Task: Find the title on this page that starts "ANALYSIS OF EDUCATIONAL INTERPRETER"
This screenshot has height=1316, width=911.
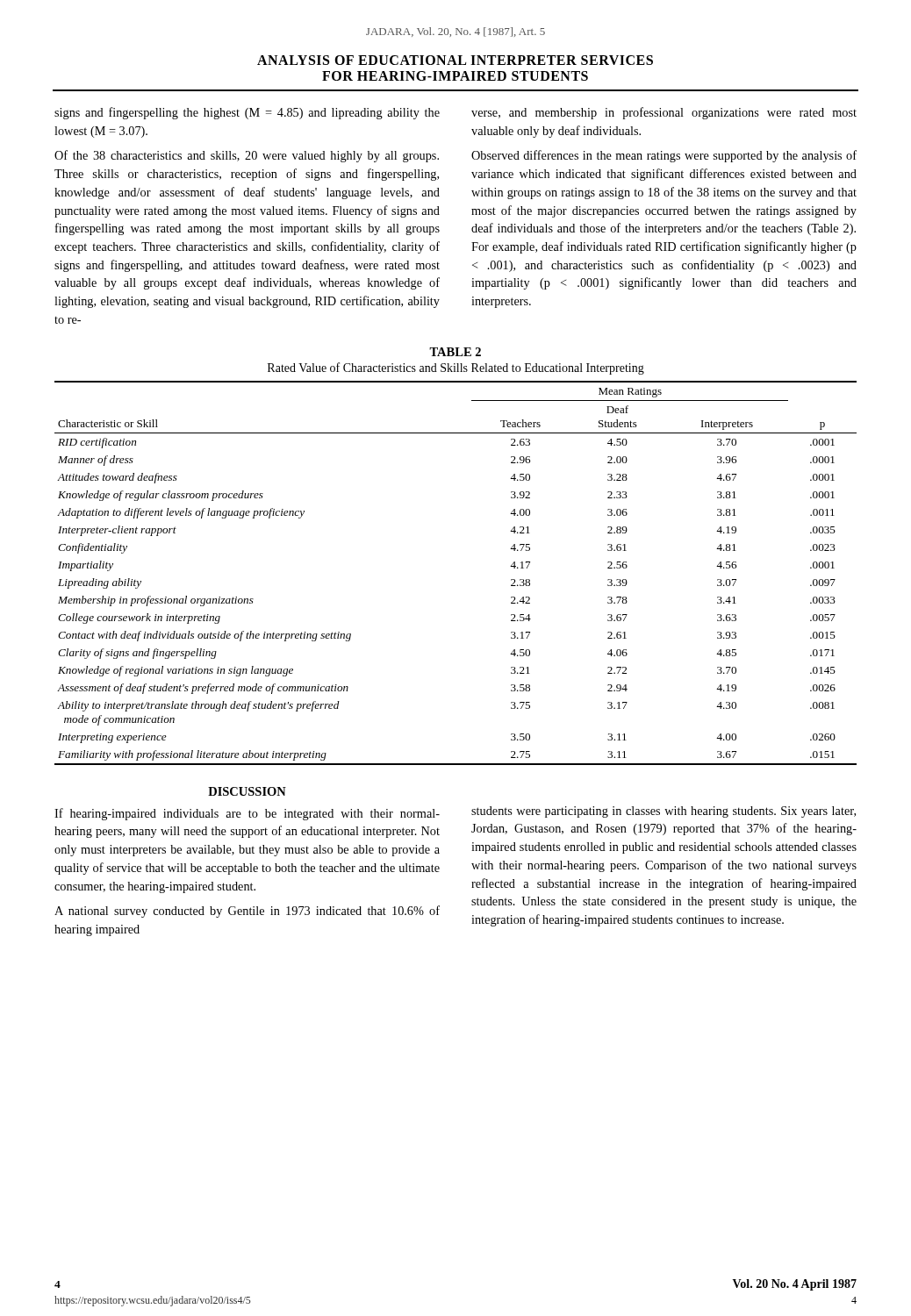Action: [x=456, y=68]
